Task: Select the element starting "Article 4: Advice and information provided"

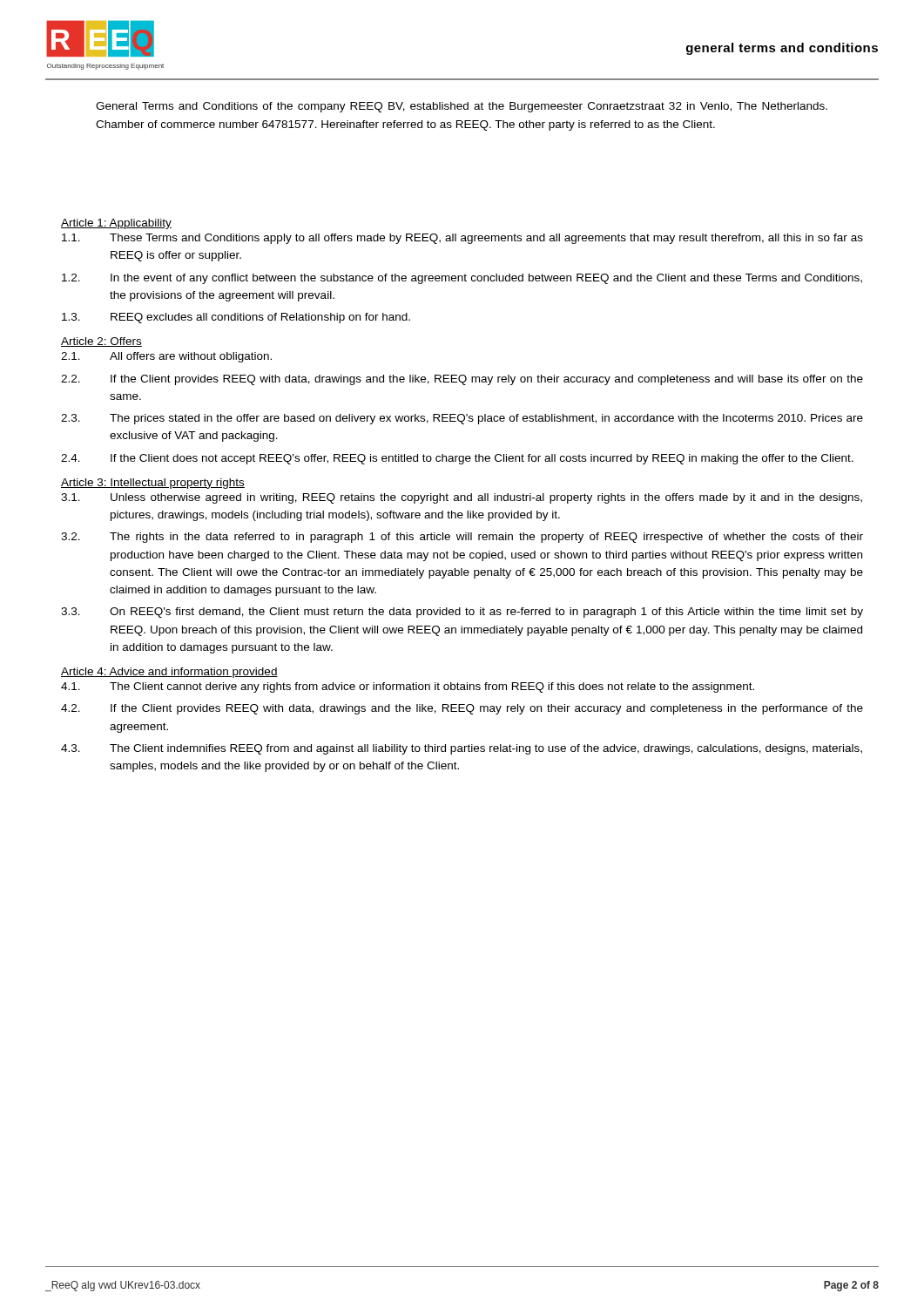Action: [169, 671]
